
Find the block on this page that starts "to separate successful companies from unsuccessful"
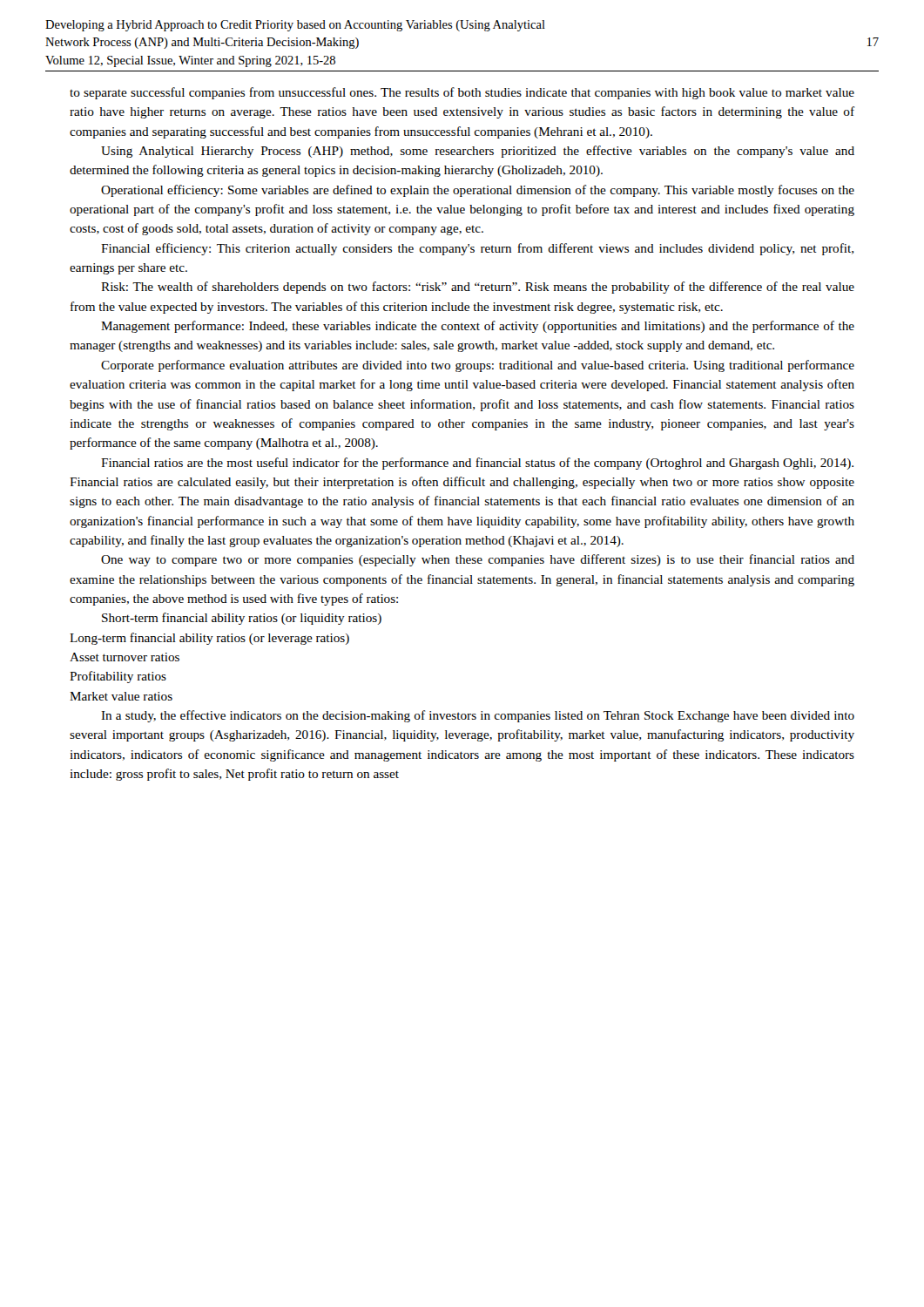(462, 346)
